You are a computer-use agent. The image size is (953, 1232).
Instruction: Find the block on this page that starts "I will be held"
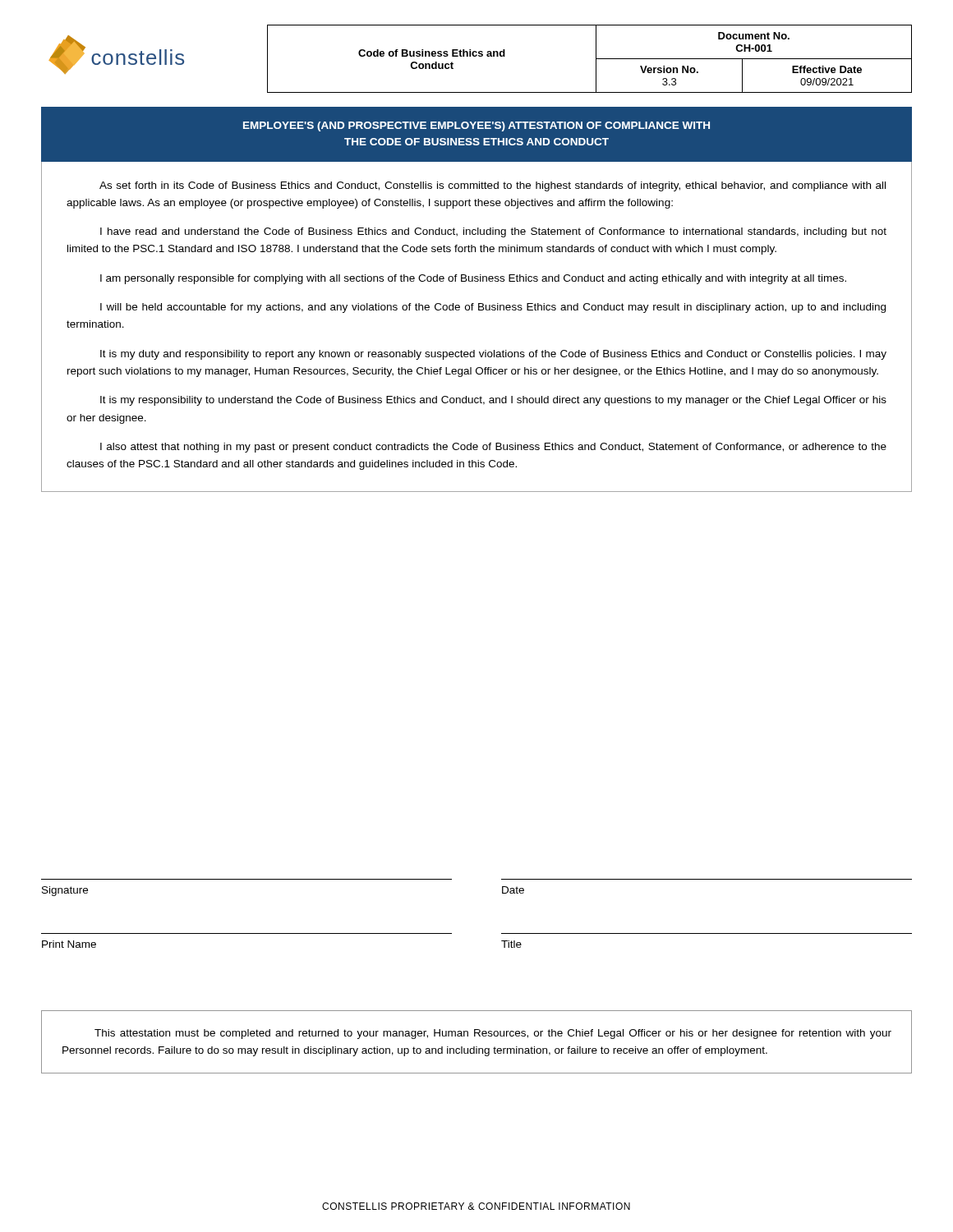coord(476,316)
